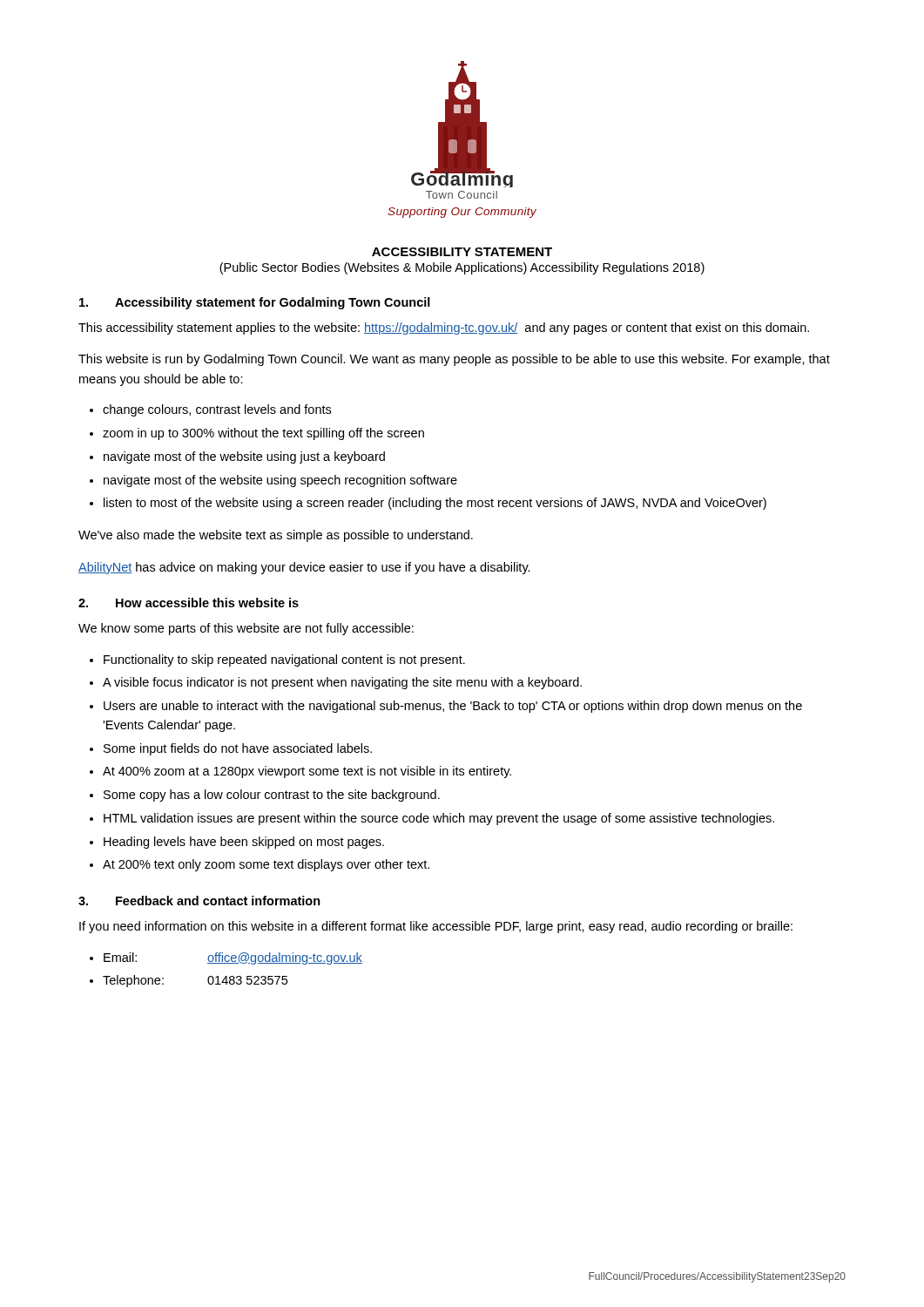Navigate to the region starting "Functionality to skip repeated navigational"
Screen dimensions: 1307x924
(x=284, y=659)
